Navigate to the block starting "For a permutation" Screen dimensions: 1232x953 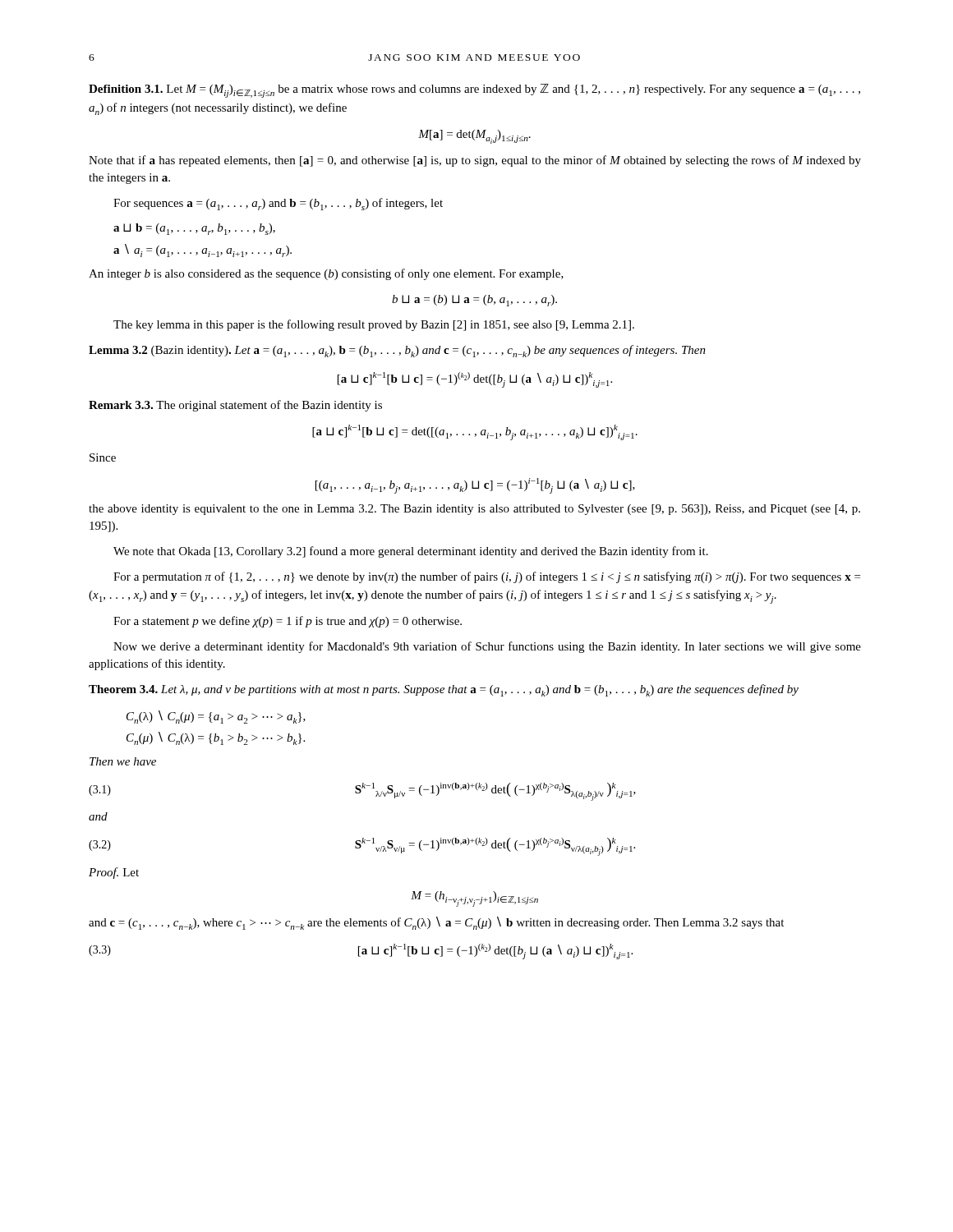coord(475,587)
